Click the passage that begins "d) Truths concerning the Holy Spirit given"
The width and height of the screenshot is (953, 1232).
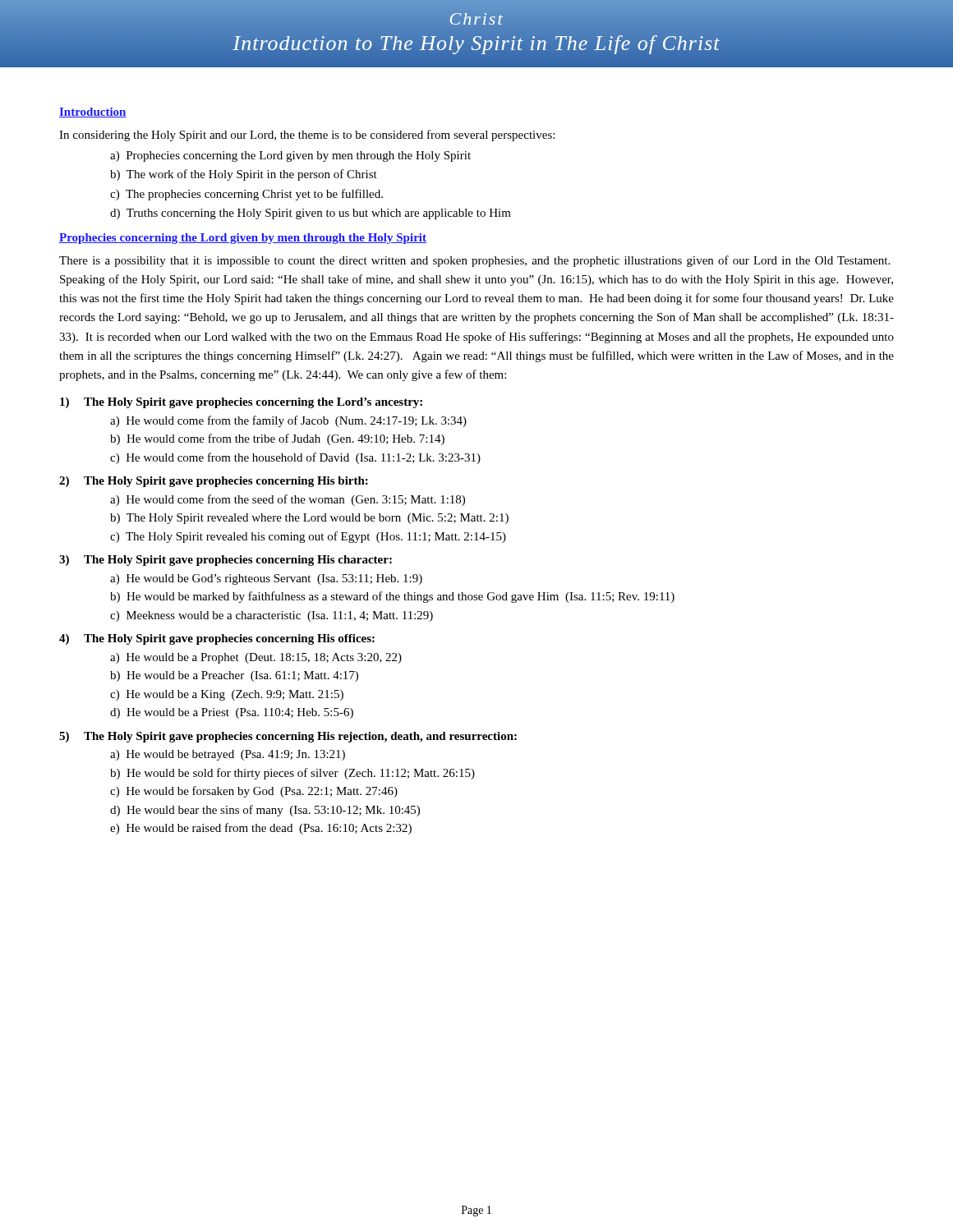pyautogui.click(x=310, y=213)
